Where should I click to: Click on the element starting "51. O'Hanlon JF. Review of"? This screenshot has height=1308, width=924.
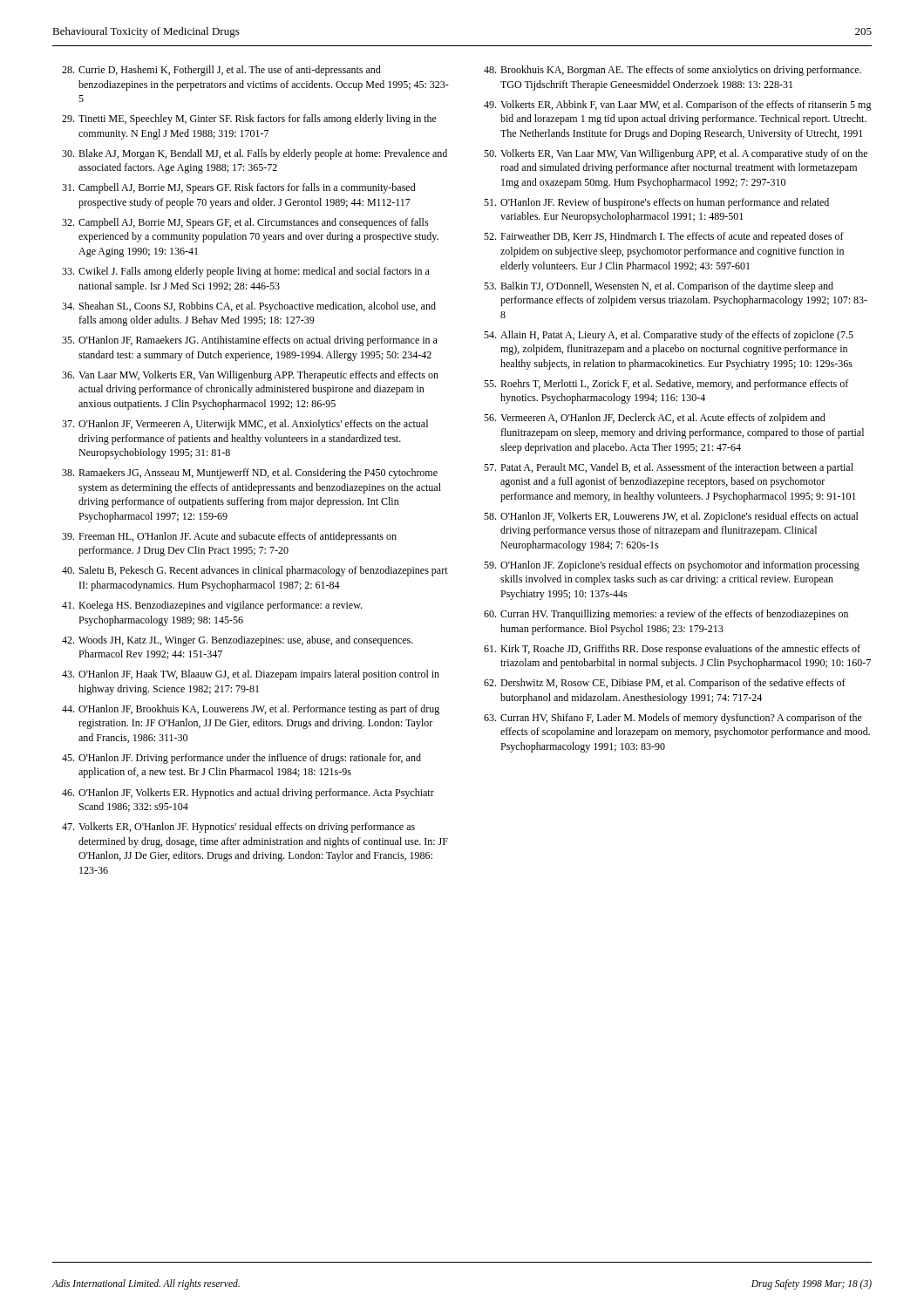click(x=673, y=210)
